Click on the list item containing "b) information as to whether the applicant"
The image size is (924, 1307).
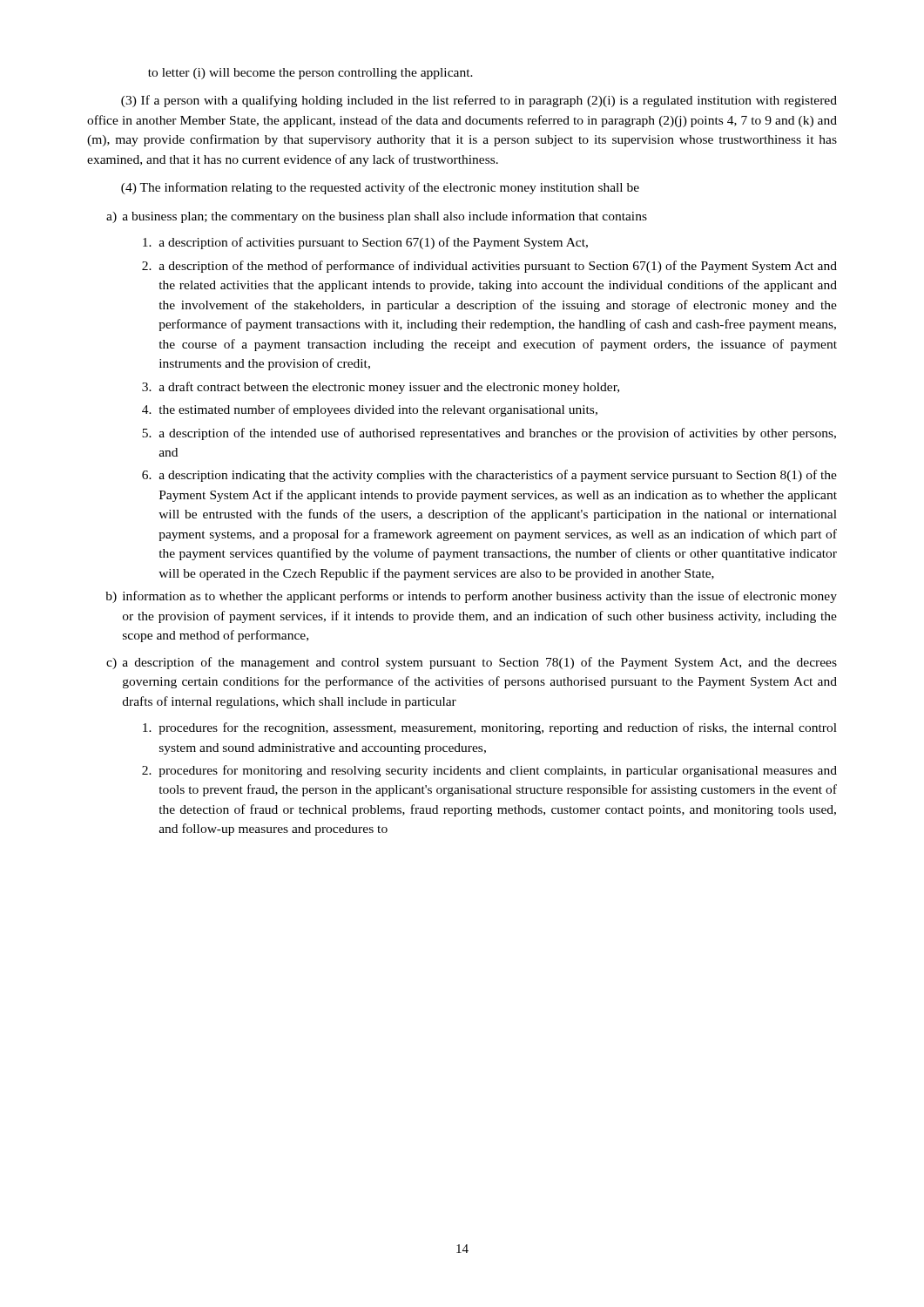click(462, 616)
